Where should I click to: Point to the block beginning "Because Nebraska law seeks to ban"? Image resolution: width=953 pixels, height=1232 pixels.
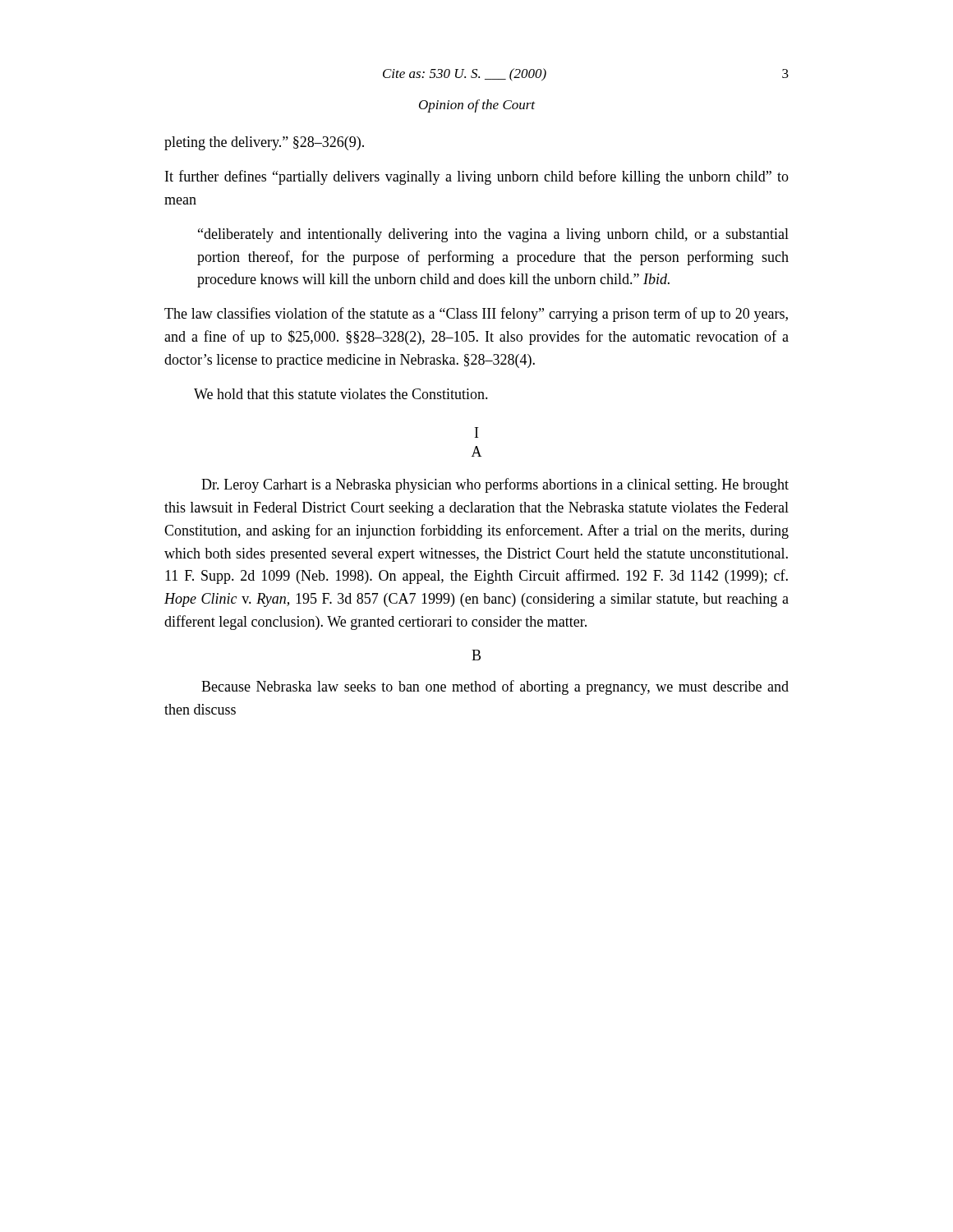[x=476, y=698]
